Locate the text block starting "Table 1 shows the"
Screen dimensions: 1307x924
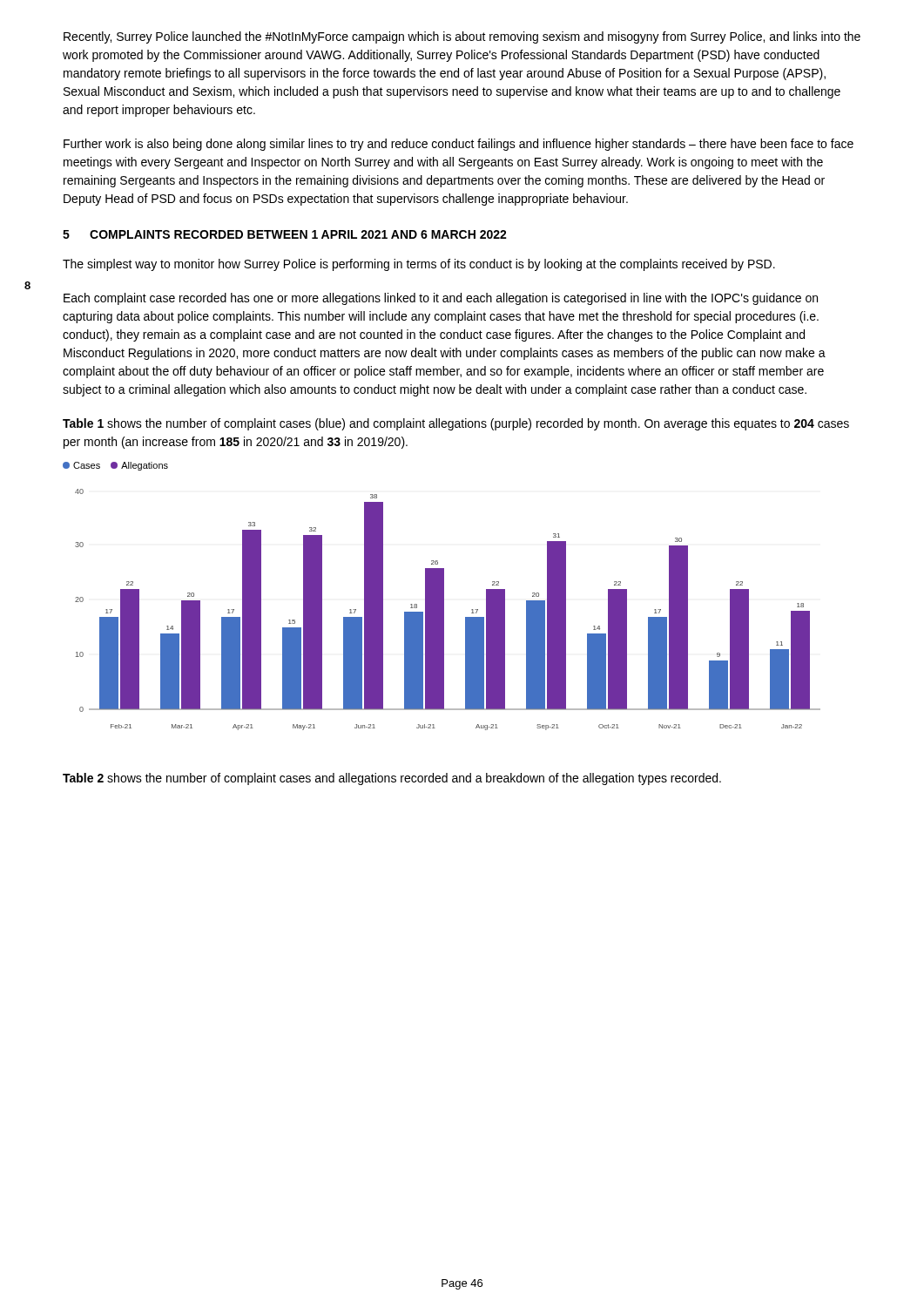456,433
